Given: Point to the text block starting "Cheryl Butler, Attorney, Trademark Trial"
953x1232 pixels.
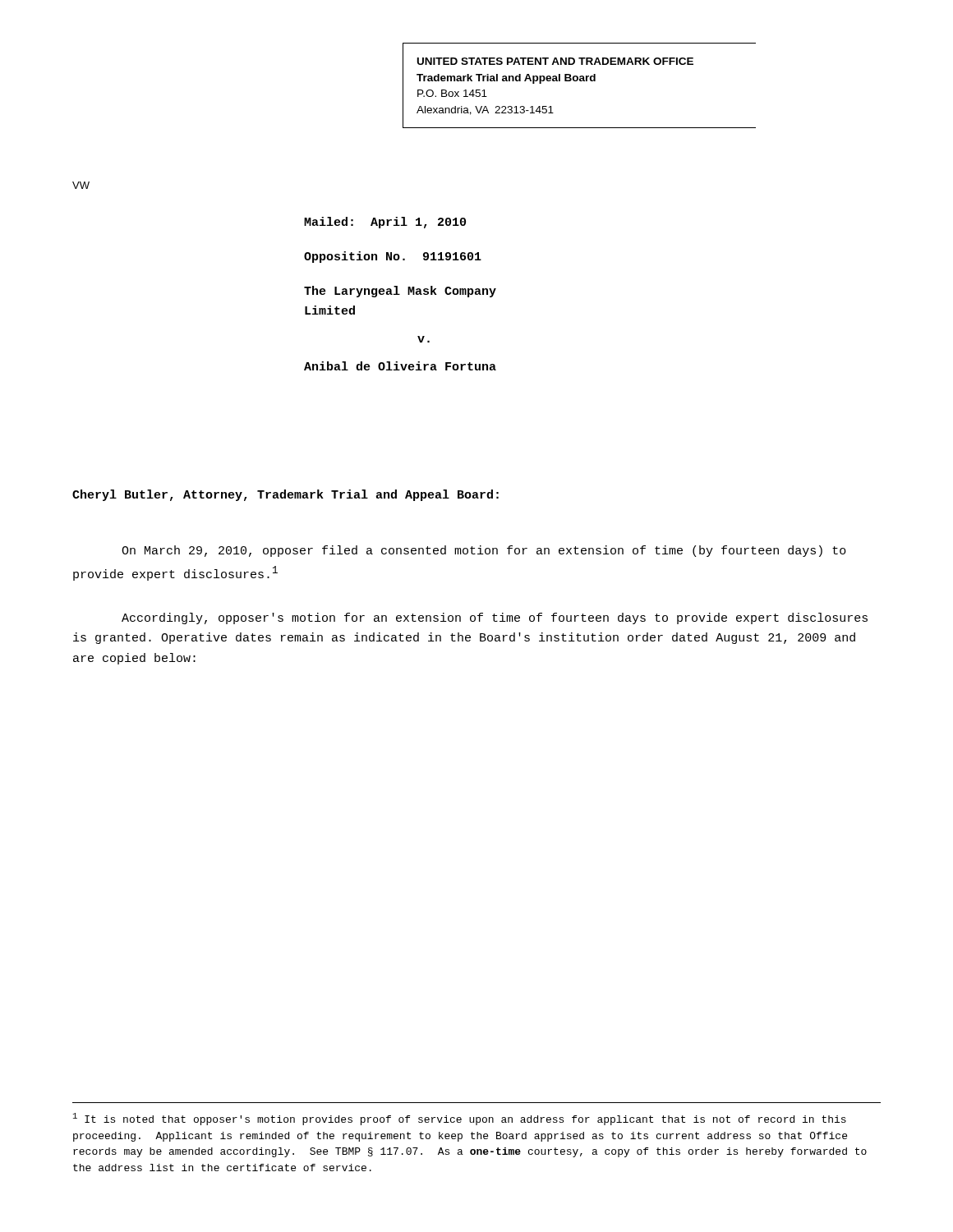Looking at the screenshot, I should point(287,496).
